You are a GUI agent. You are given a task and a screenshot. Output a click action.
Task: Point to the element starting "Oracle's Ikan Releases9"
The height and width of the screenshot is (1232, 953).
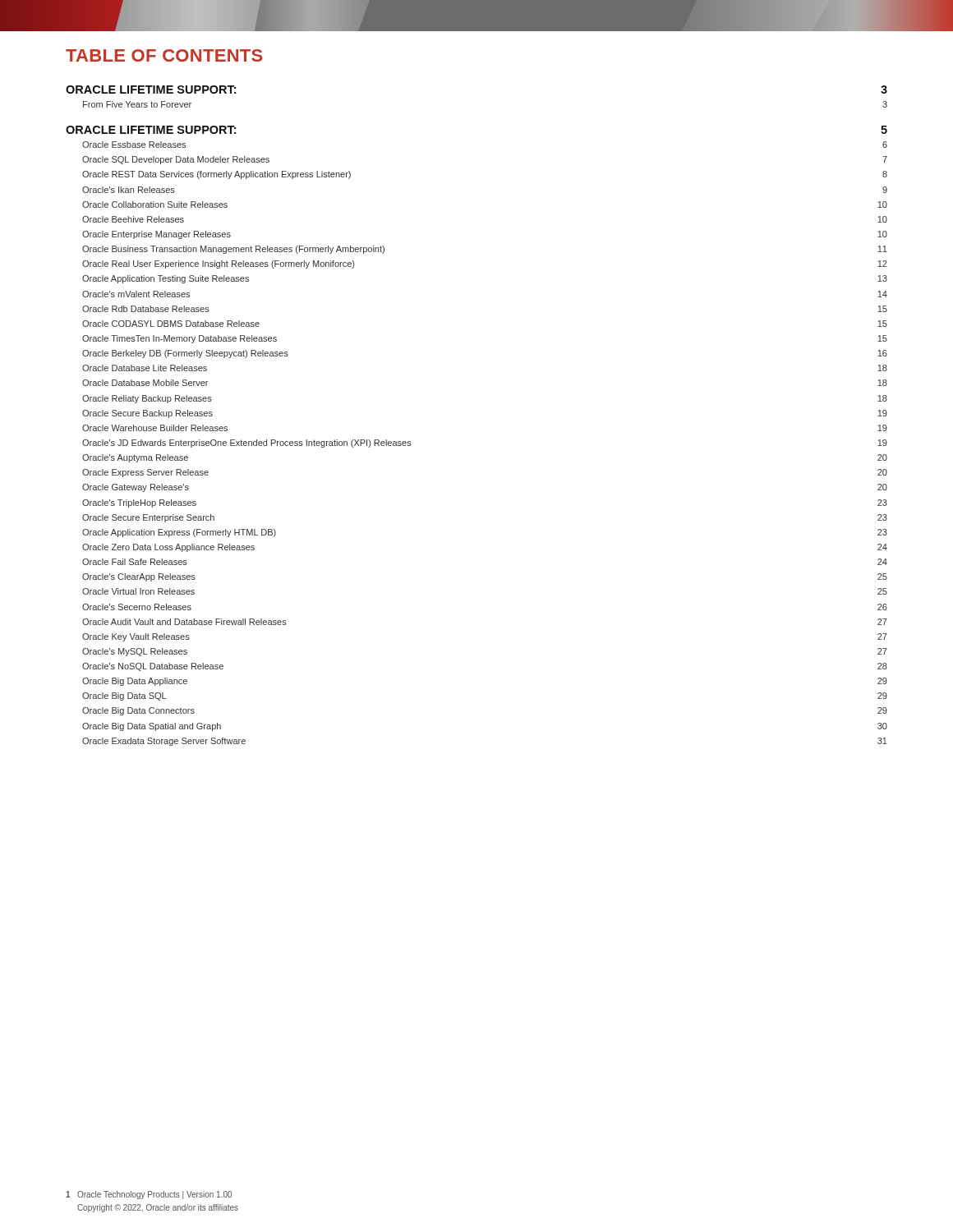(129, 189)
